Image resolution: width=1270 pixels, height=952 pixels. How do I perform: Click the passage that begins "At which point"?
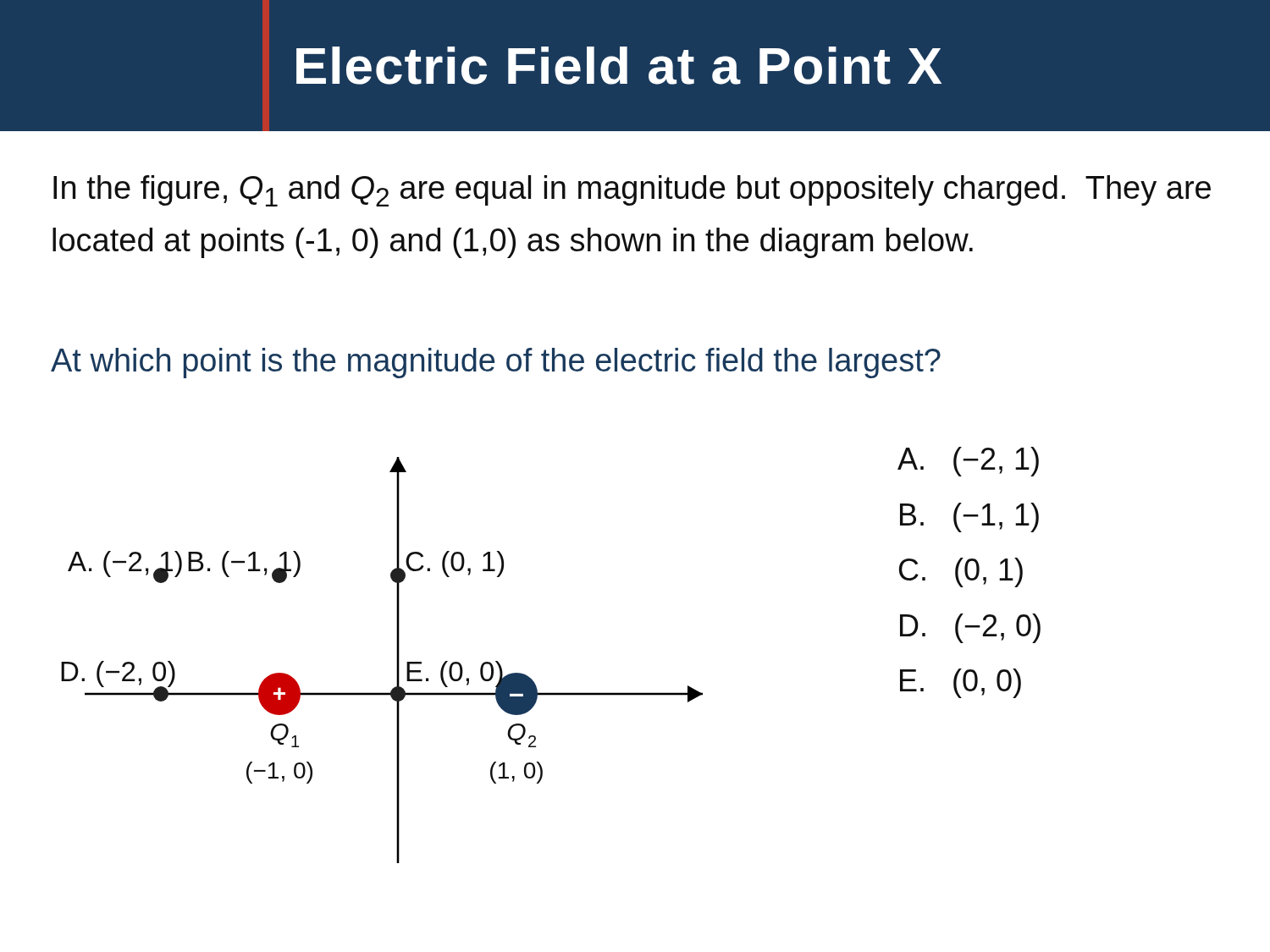[x=496, y=360]
